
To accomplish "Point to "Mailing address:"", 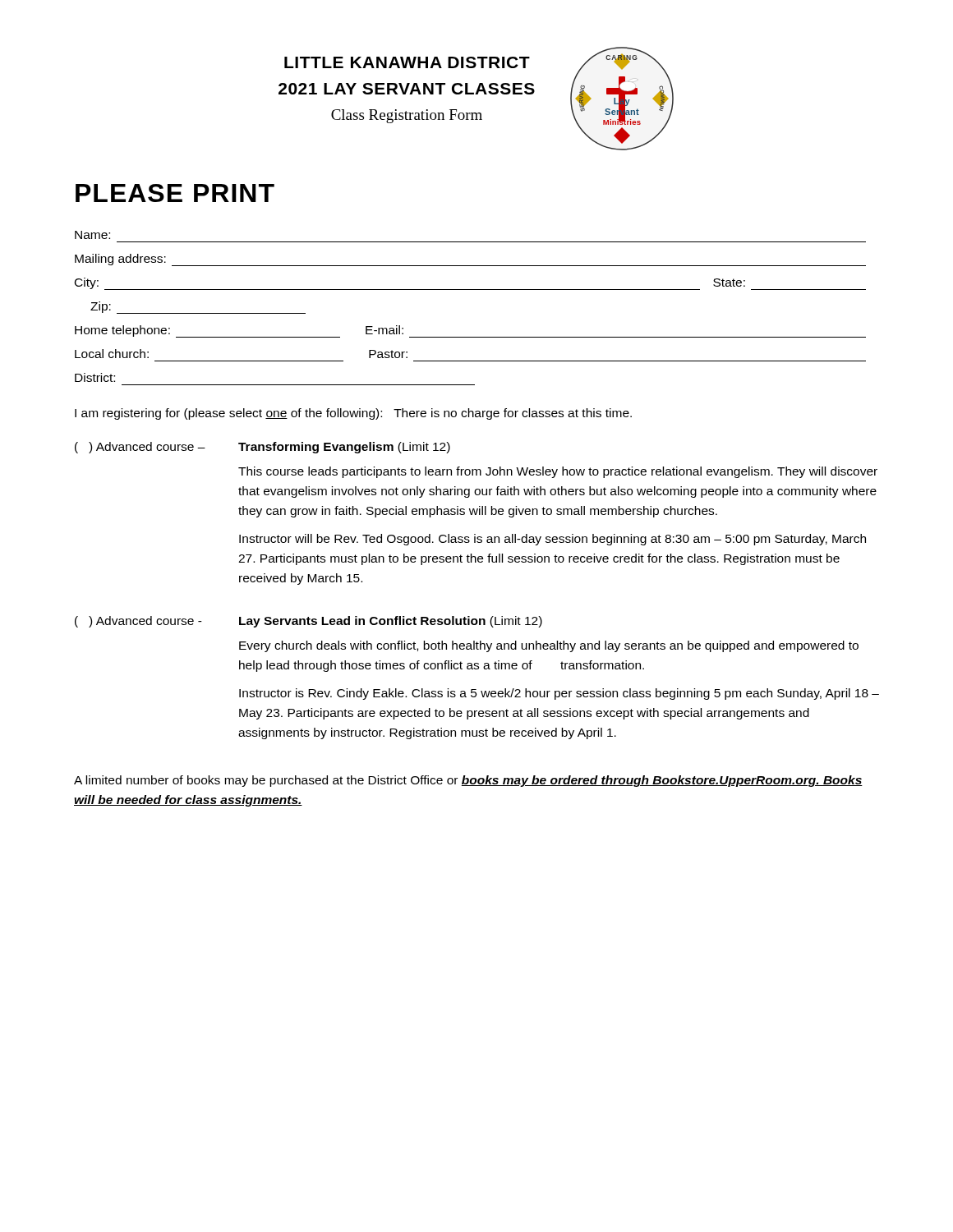I will click(470, 258).
